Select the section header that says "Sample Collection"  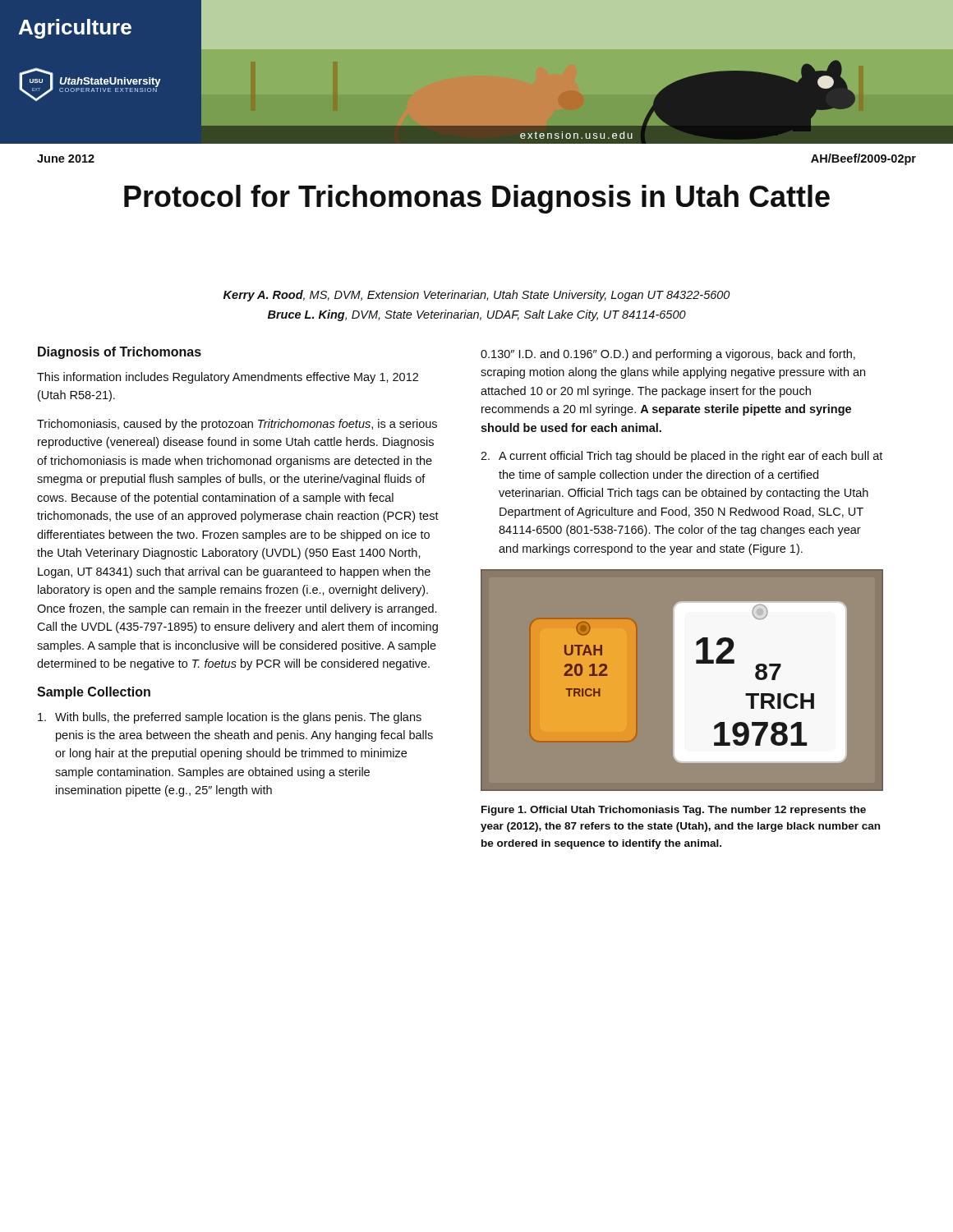(94, 692)
